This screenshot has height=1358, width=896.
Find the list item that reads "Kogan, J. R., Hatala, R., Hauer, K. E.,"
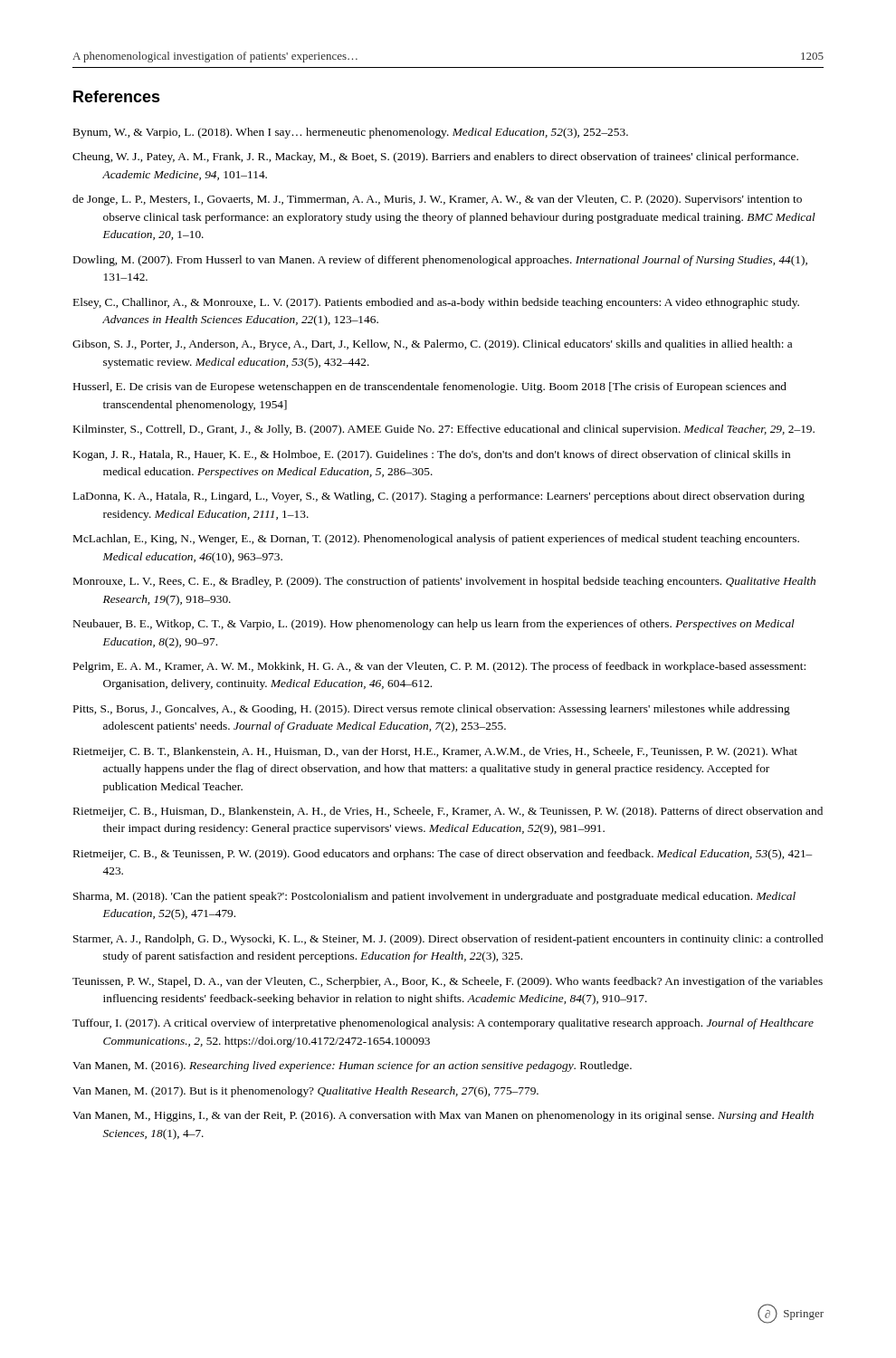pos(432,462)
